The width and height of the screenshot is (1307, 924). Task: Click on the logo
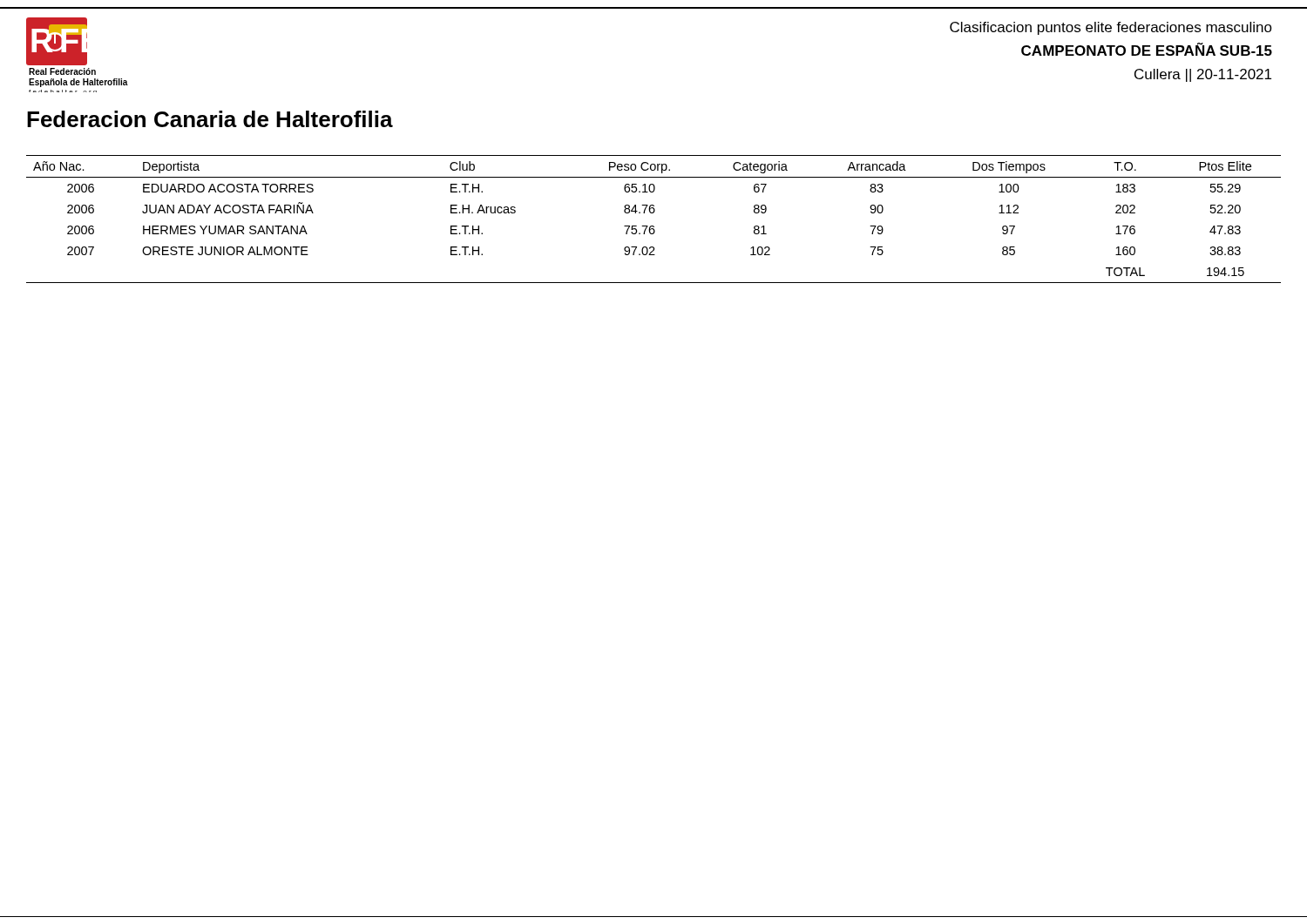click(112, 55)
